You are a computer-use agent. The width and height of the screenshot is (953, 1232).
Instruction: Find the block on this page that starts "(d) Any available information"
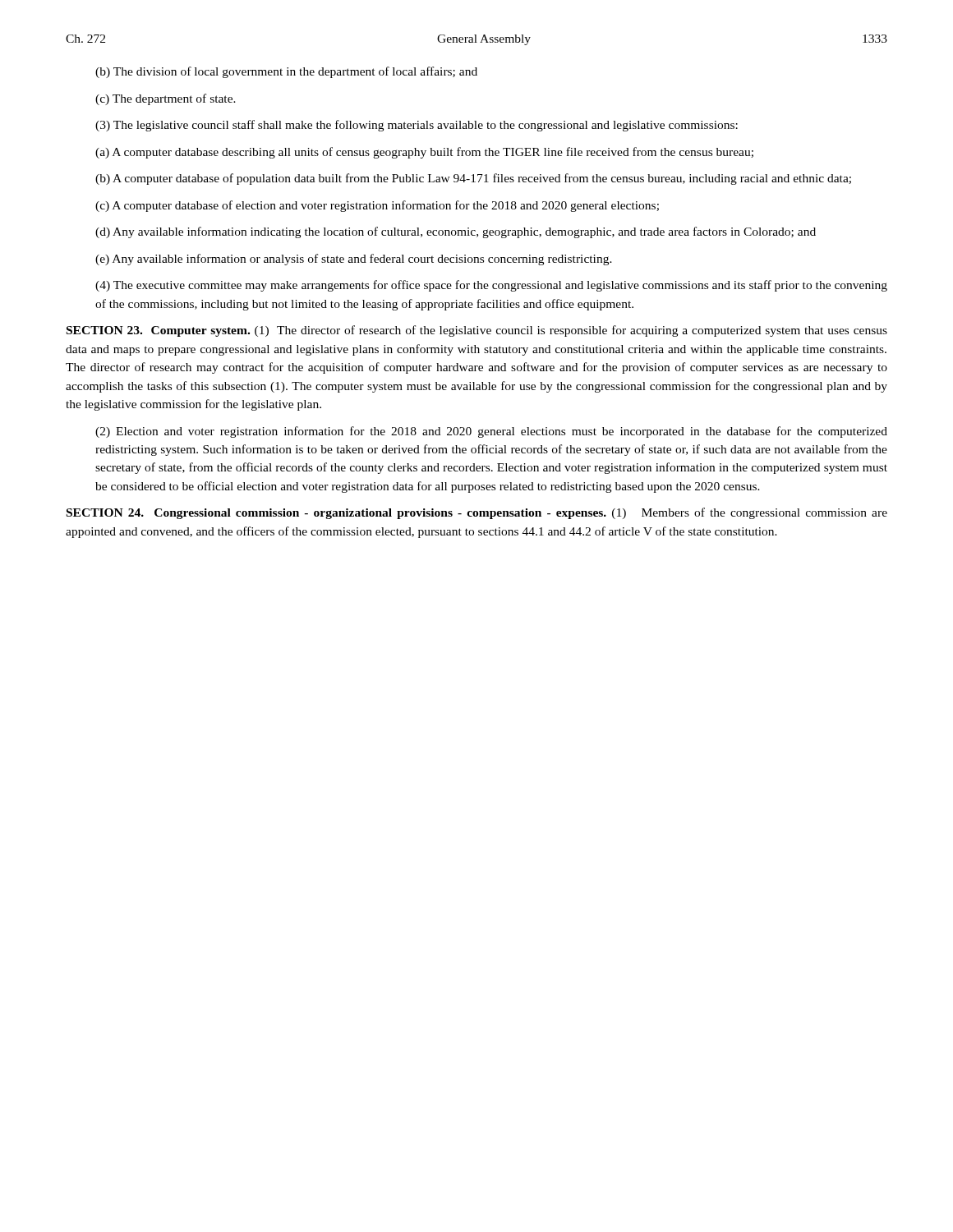tap(456, 231)
